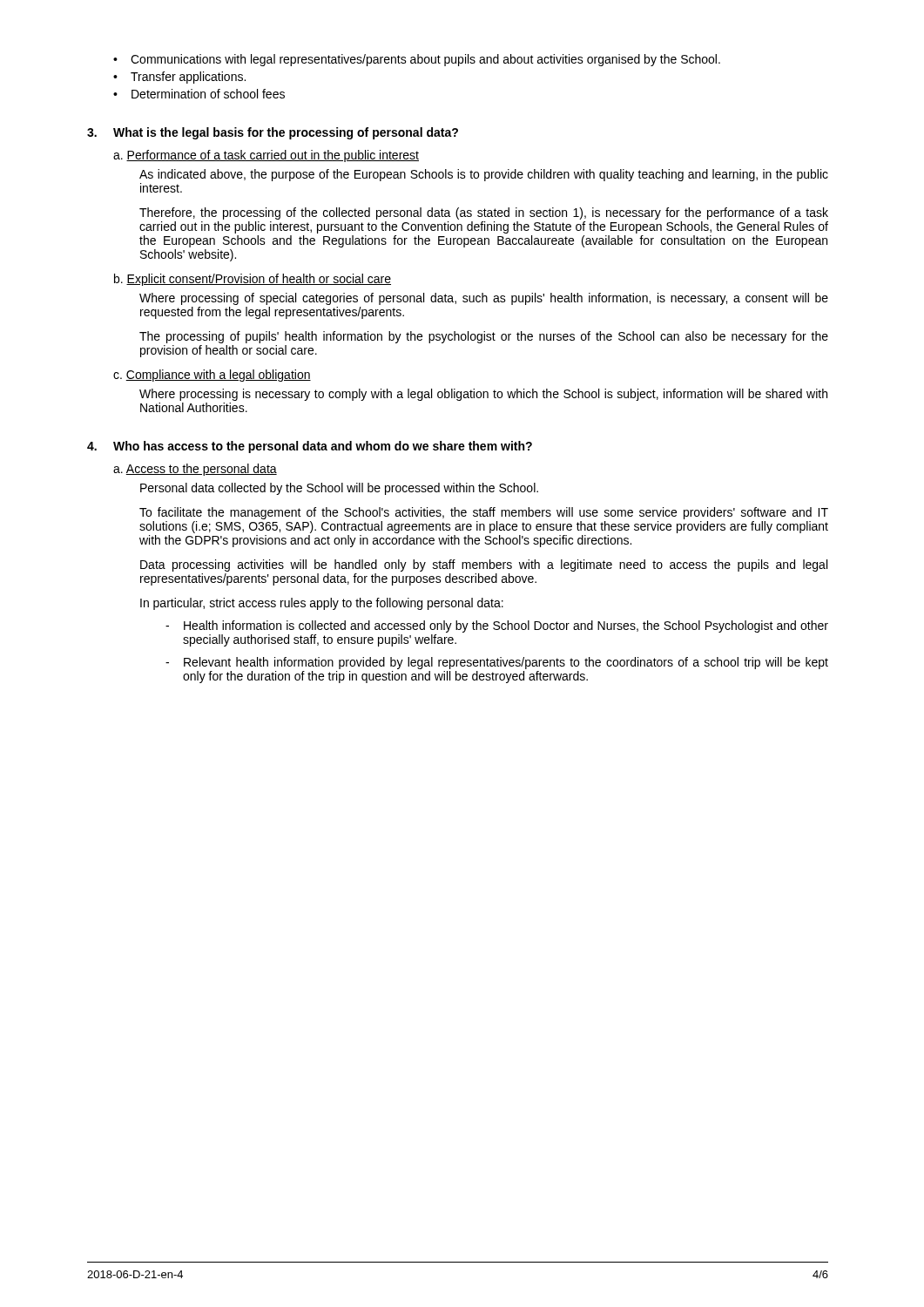924x1307 pixels.
Task: Click the passage that begins "a. Access to the"
Action: point(195,469)
